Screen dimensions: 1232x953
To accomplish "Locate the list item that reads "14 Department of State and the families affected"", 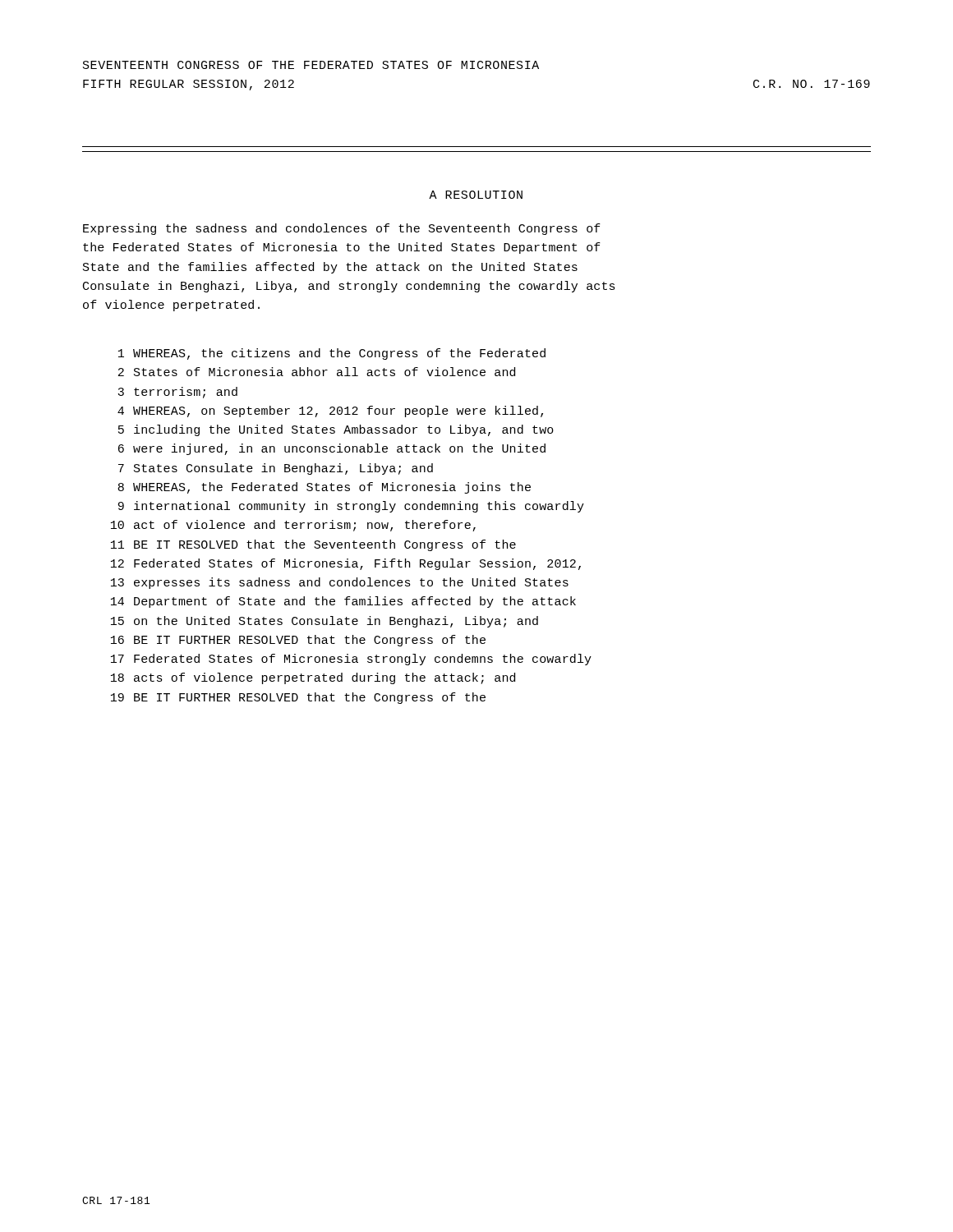I will (x=476, y=603).
